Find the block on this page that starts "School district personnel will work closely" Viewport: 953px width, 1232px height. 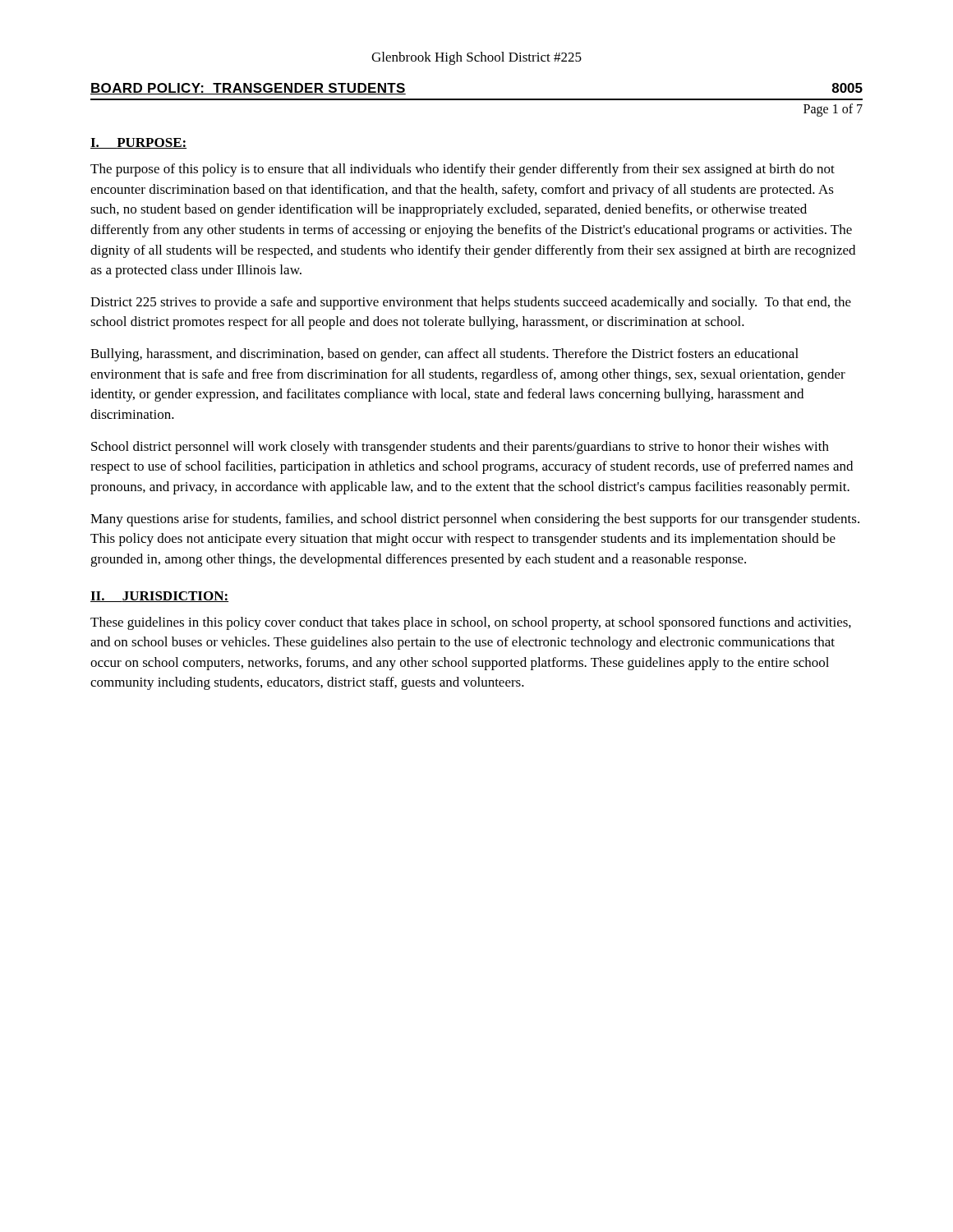coord(472,466)
